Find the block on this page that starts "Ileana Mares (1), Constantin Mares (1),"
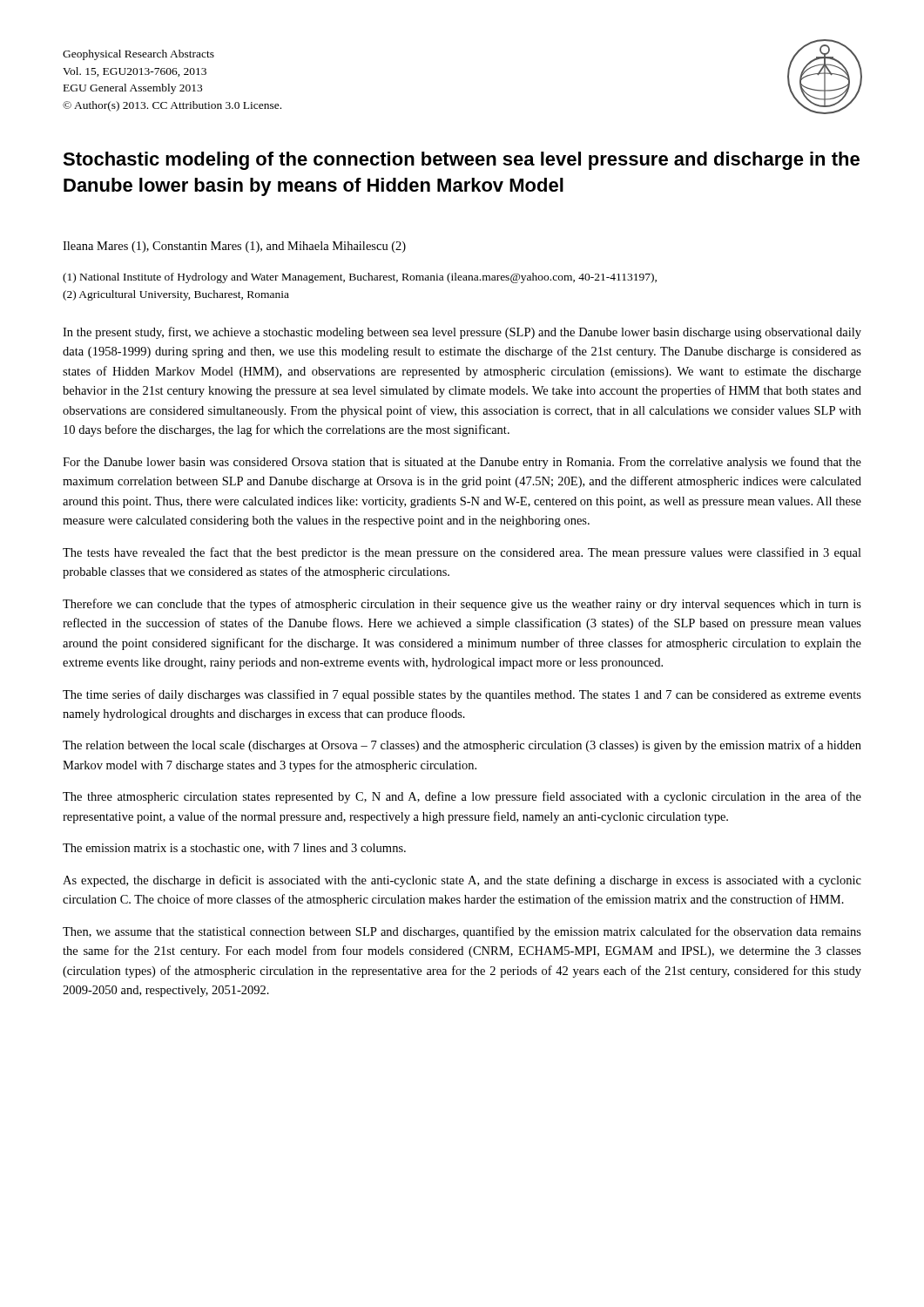This screenshot has width=924, height=1307. click(x=234, y=247)
